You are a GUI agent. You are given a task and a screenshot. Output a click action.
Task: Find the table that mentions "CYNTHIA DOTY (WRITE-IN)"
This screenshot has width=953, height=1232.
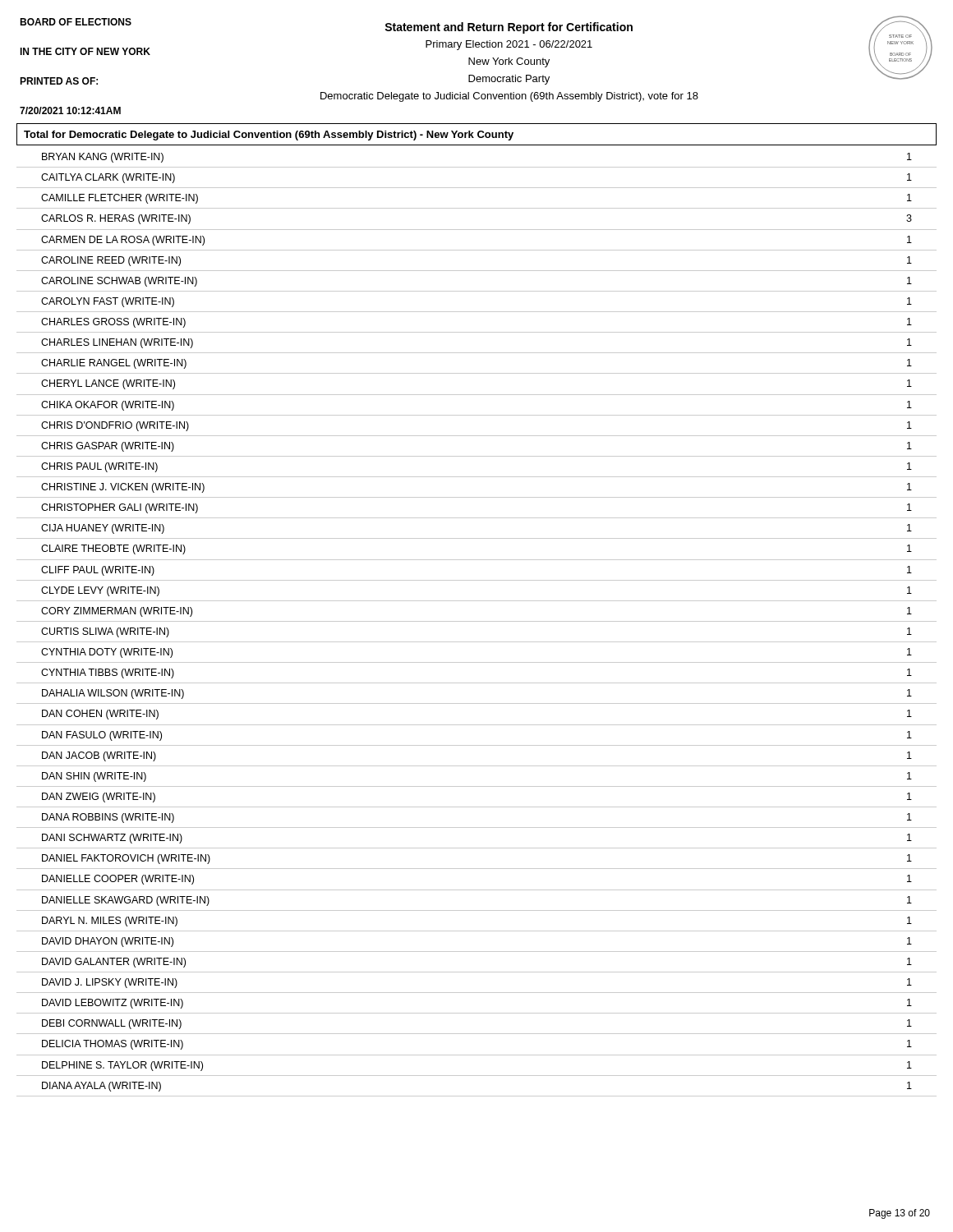(x=476, y=622)
